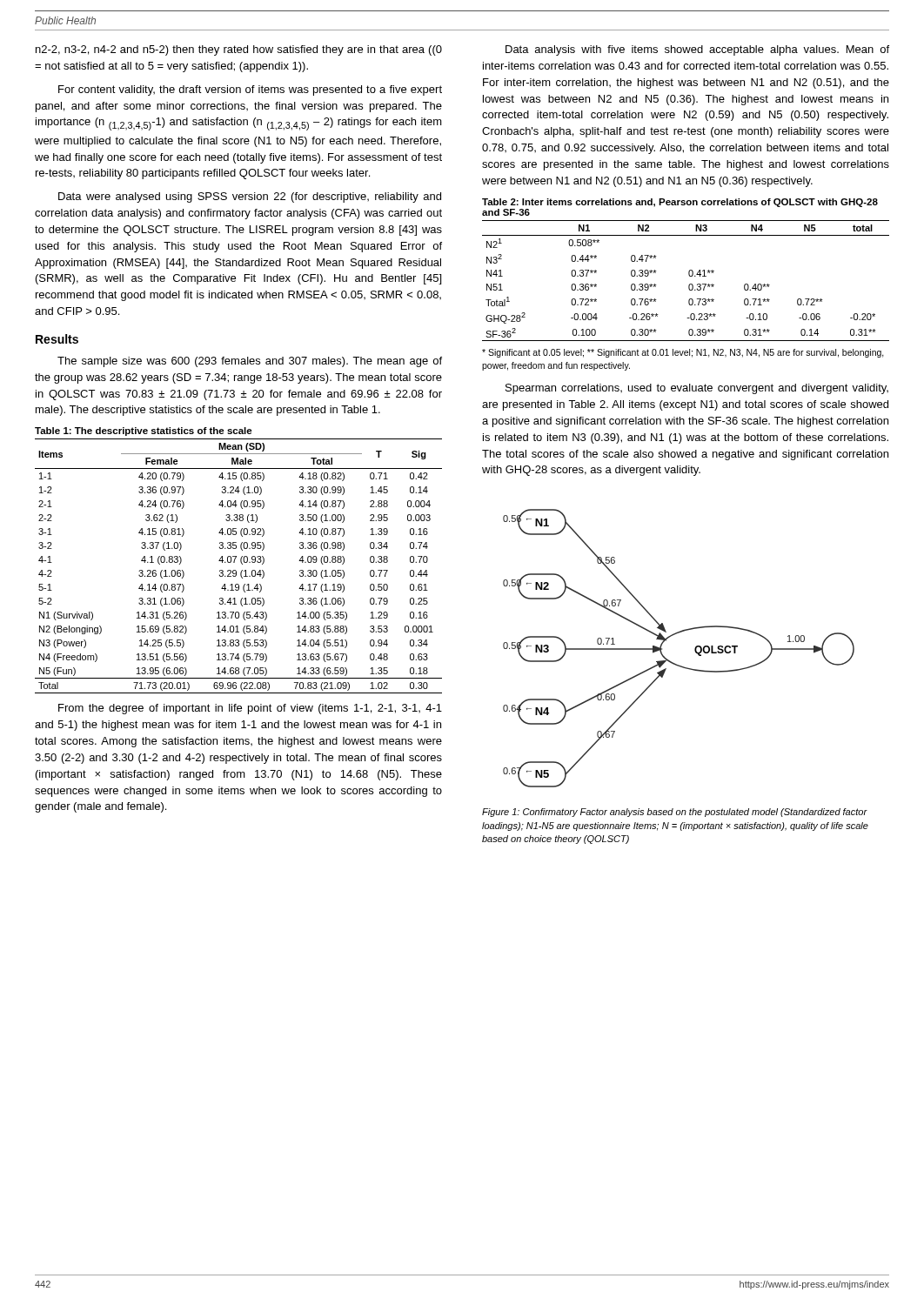Point to the passage starting "The sample size"

(x=238, y=385)
